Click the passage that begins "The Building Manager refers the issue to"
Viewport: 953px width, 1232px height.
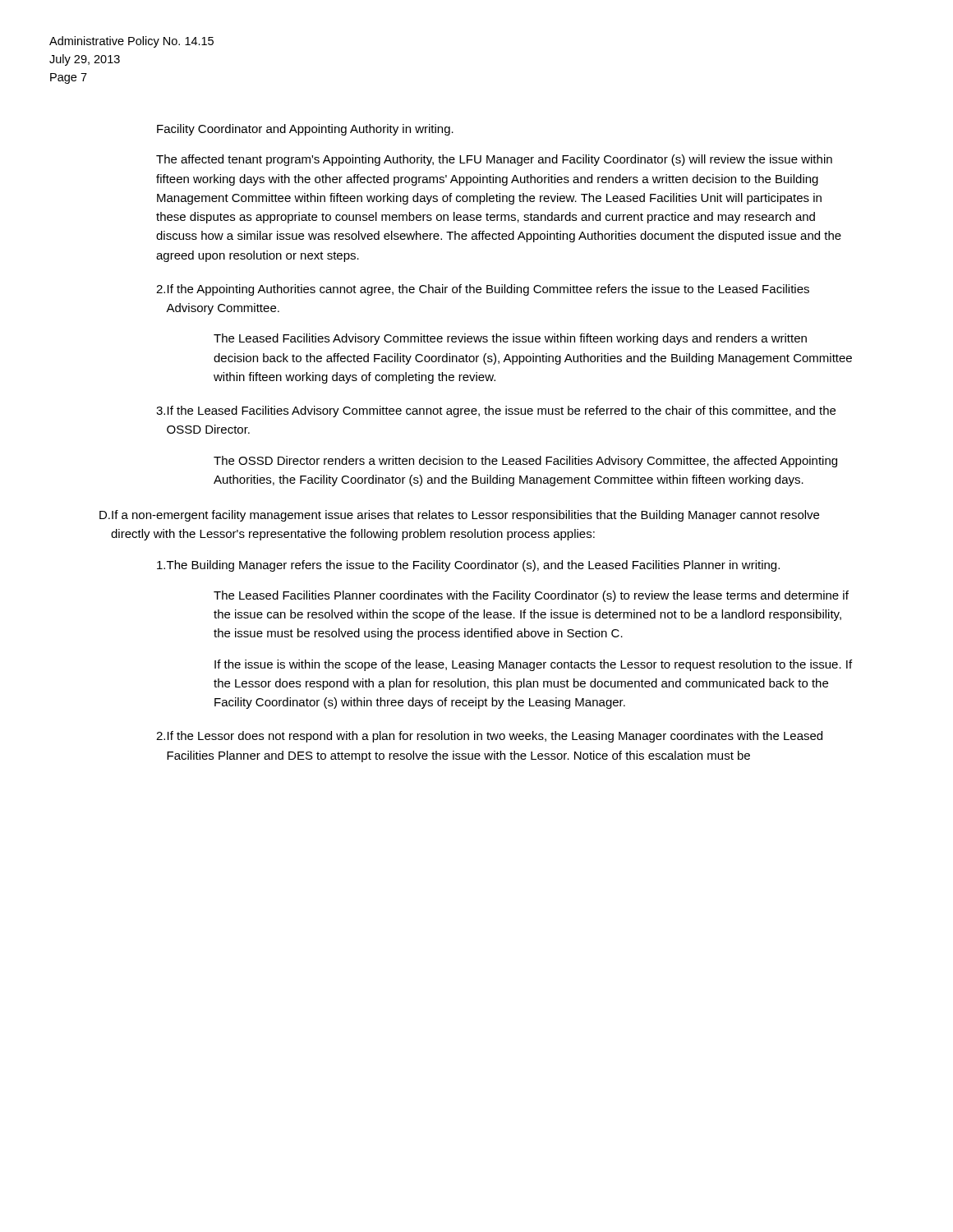coord(452,564)
